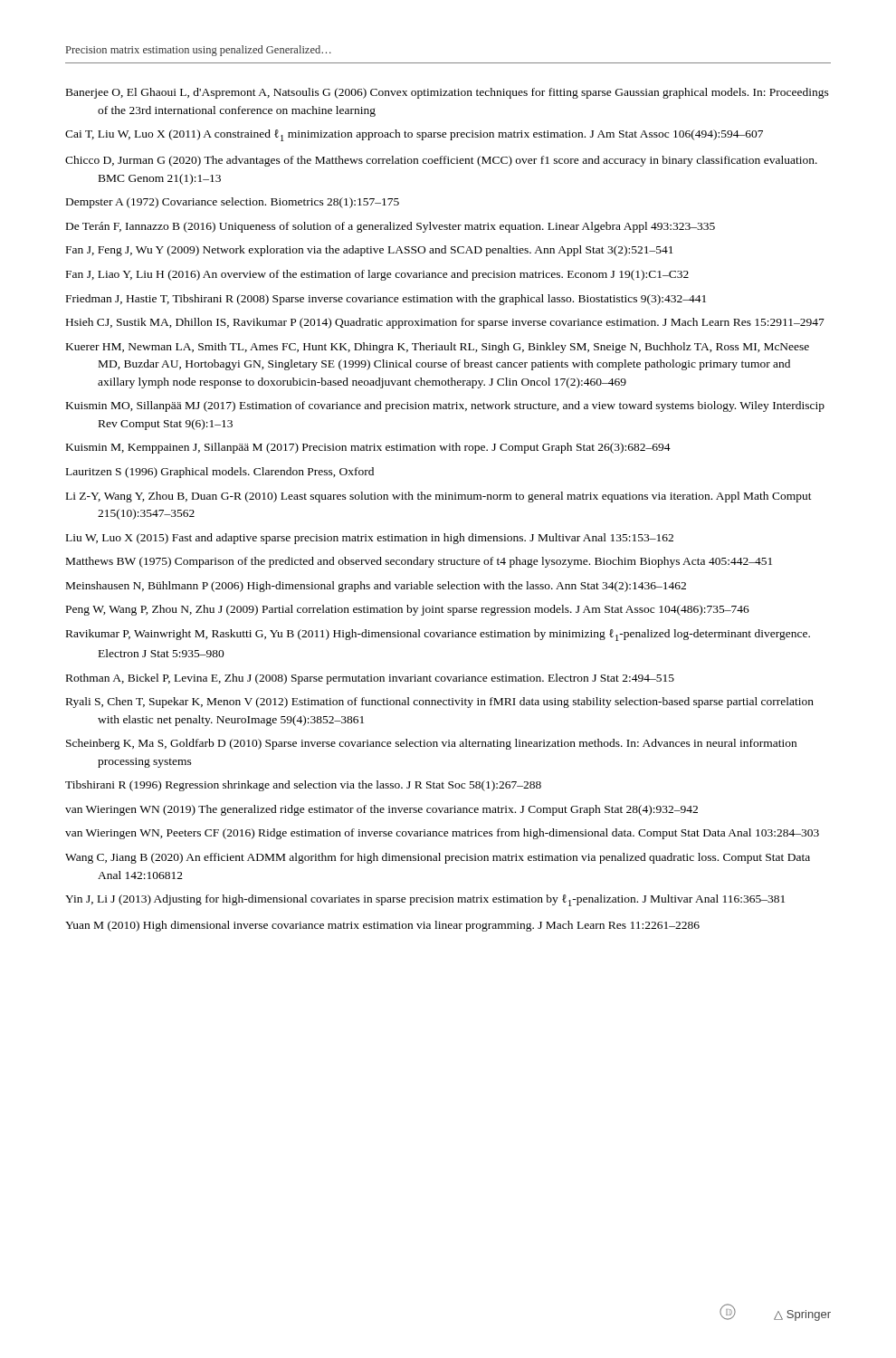Screen dimensions: 1358x896
Task: Click on the list item containing "Liu W, Luo X (2015)"
Action: pyautogui.click(x=370, y=537)
